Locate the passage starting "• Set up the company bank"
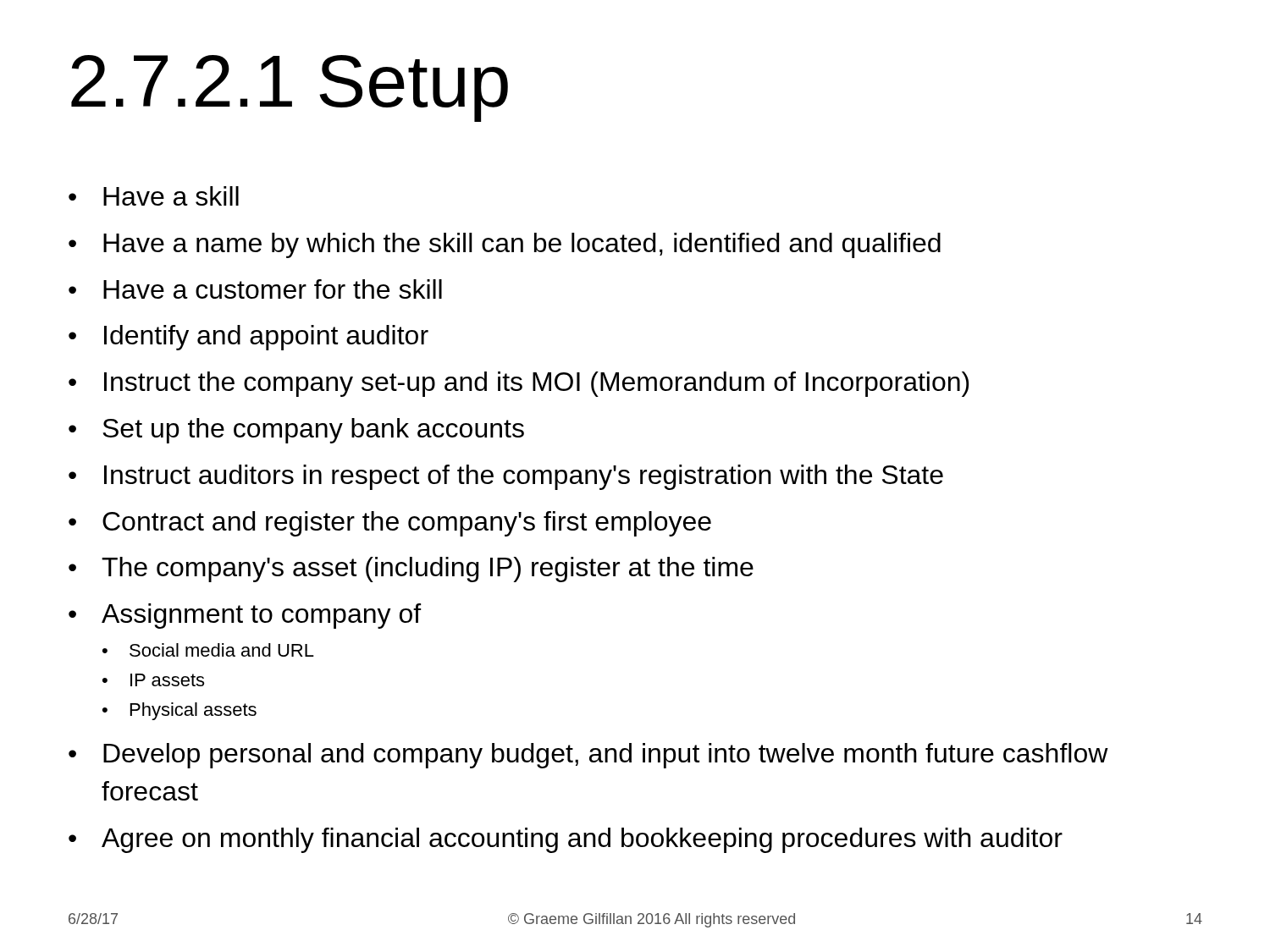This screenshot has width=1270, height=952. [296, 431]
